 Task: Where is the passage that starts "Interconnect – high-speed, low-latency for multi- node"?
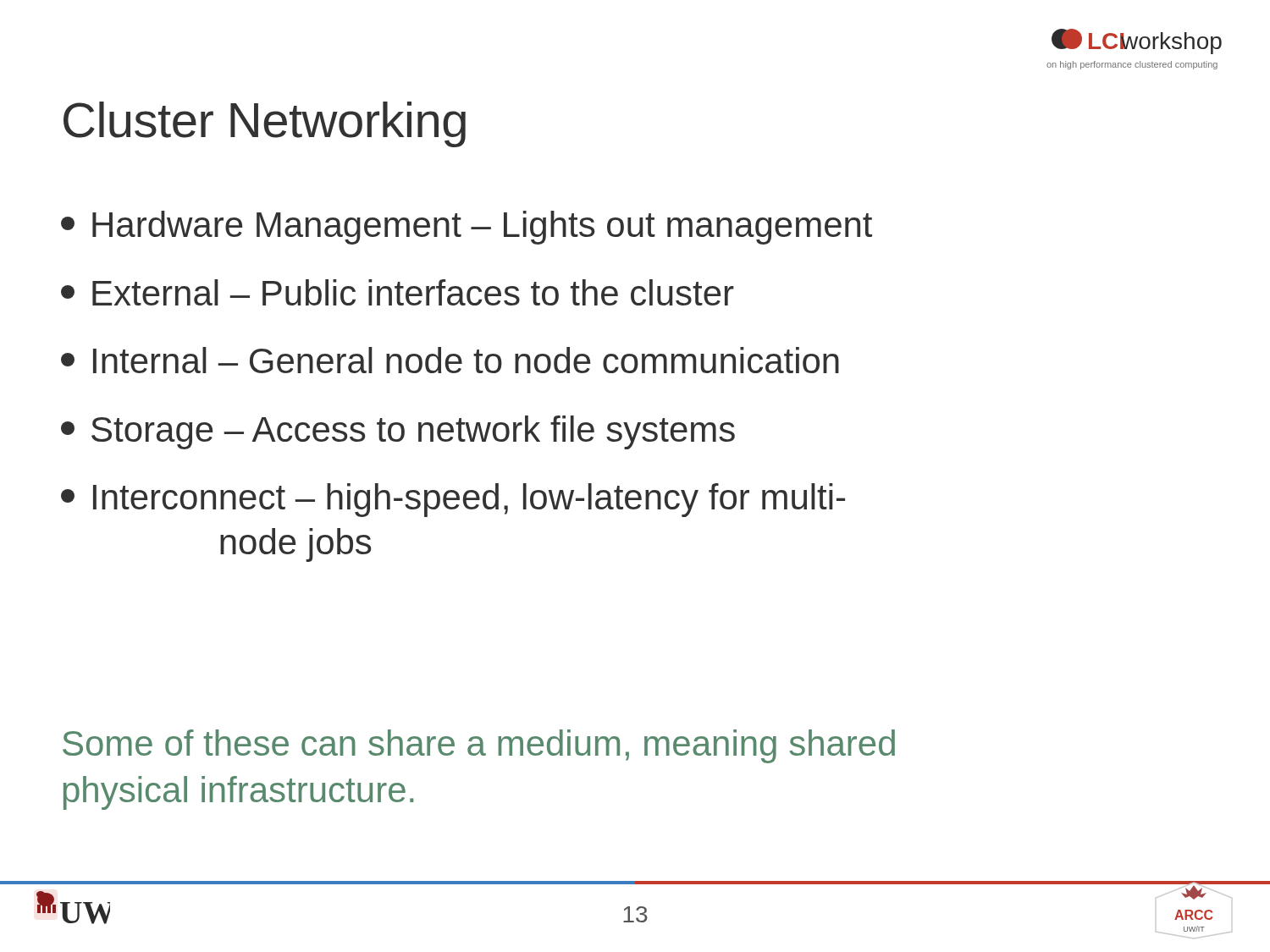(632, 520)
